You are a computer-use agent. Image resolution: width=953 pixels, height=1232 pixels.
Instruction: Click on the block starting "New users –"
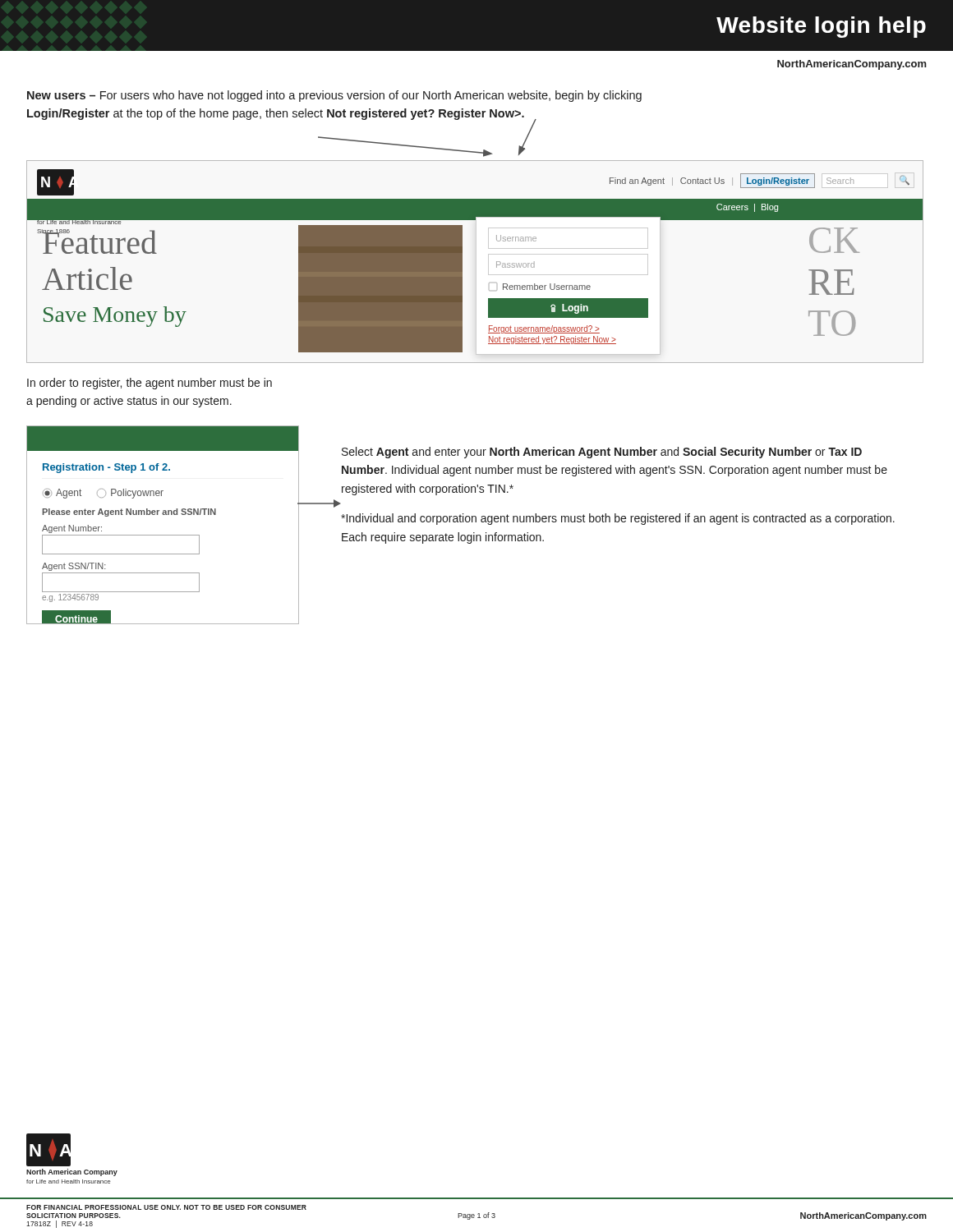tap(334, 104)
